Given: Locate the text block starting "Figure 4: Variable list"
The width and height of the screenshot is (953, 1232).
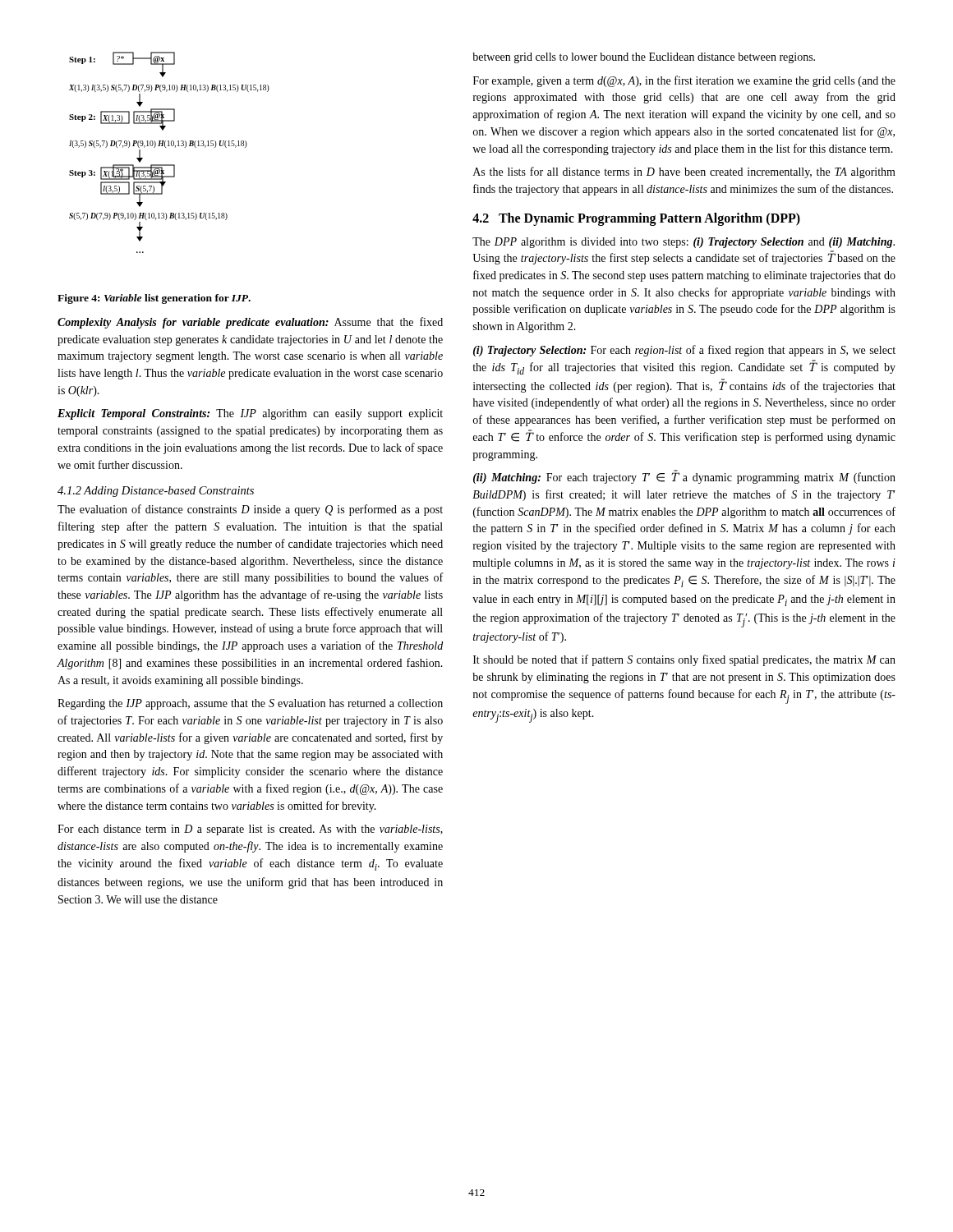Looking at the screenshot, I should pos(154,298).
